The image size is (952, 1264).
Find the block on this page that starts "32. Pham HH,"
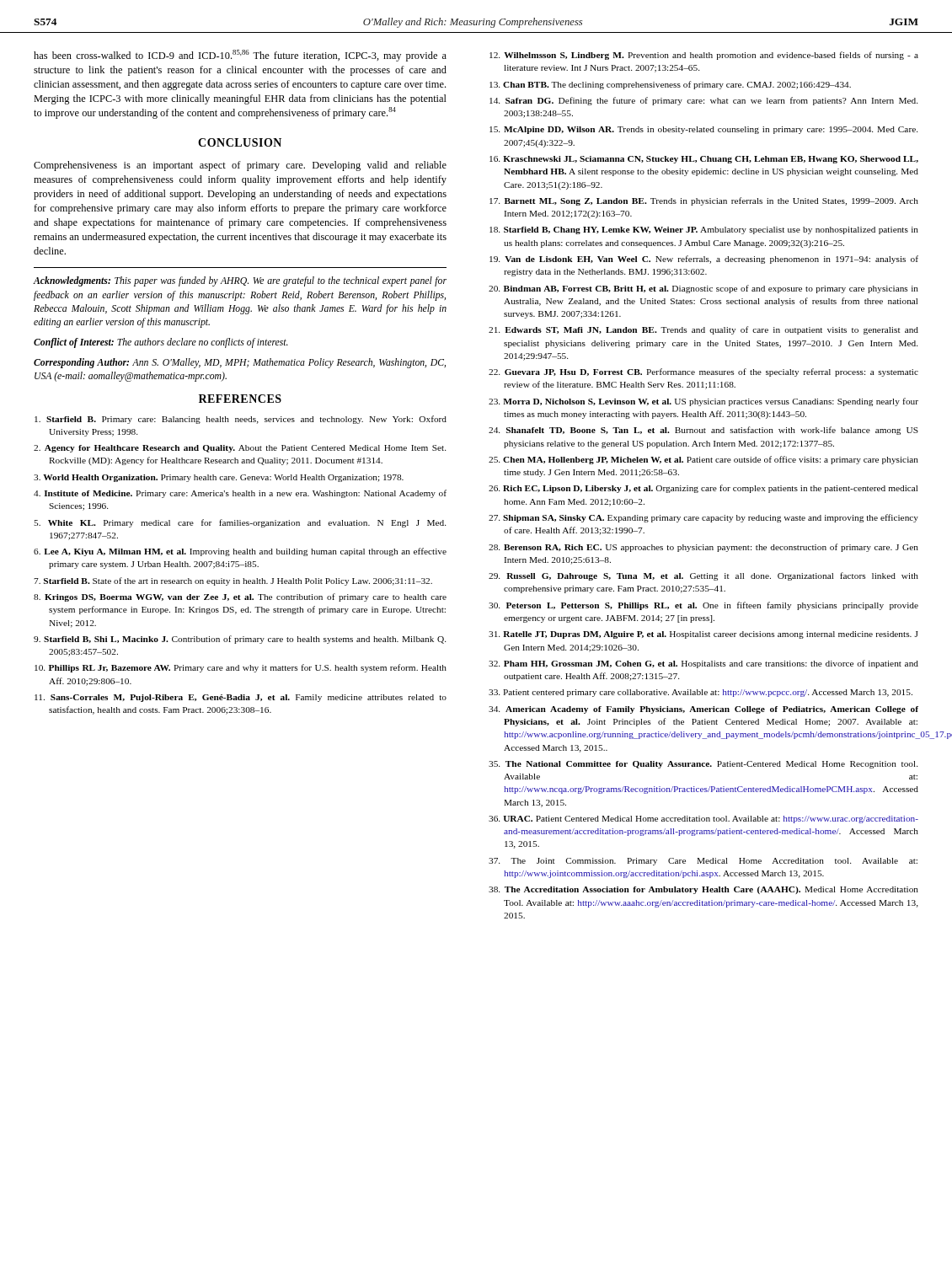point(703,669)
